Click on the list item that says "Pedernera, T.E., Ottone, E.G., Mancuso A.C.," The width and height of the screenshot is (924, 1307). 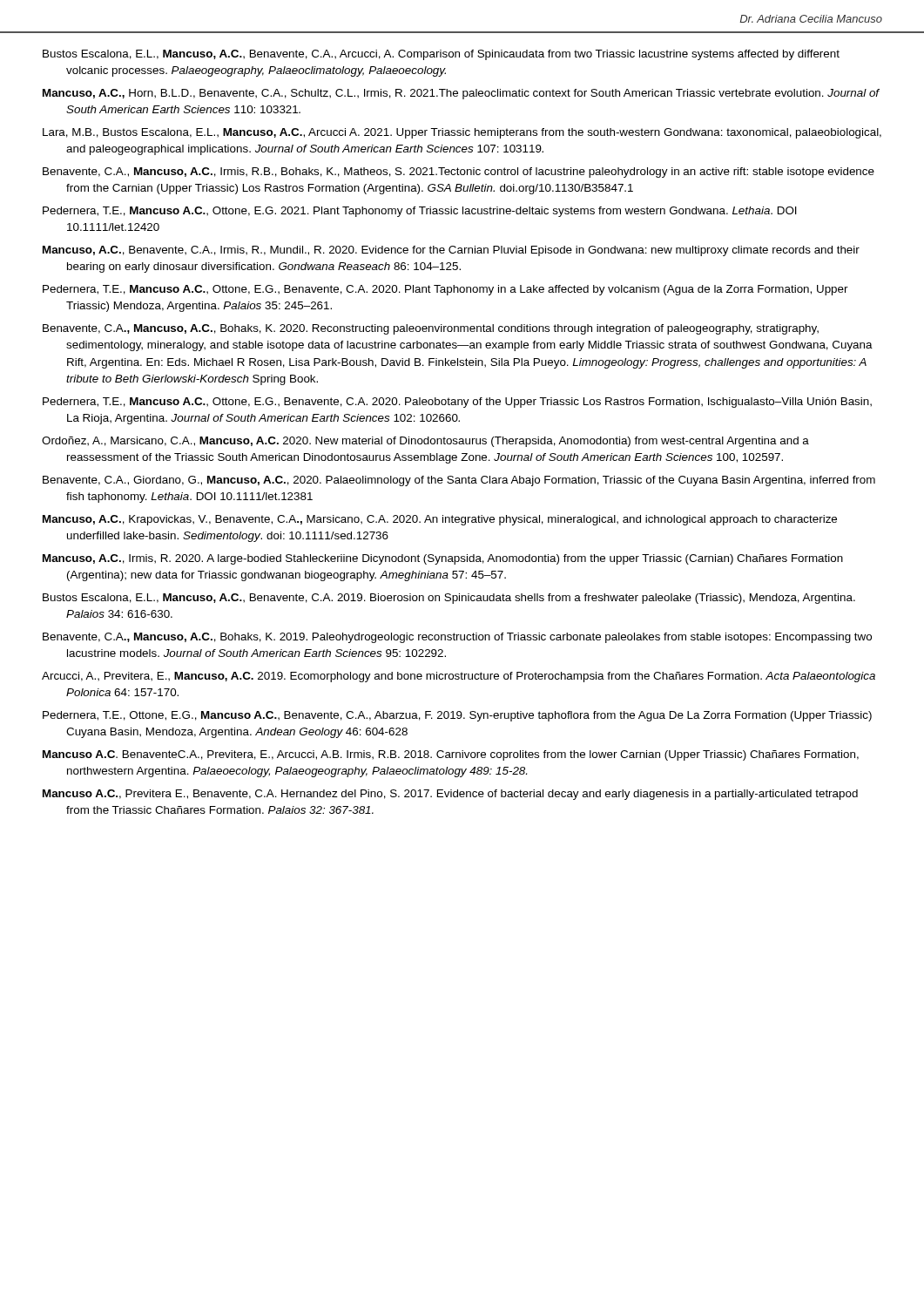coord(457,723)
